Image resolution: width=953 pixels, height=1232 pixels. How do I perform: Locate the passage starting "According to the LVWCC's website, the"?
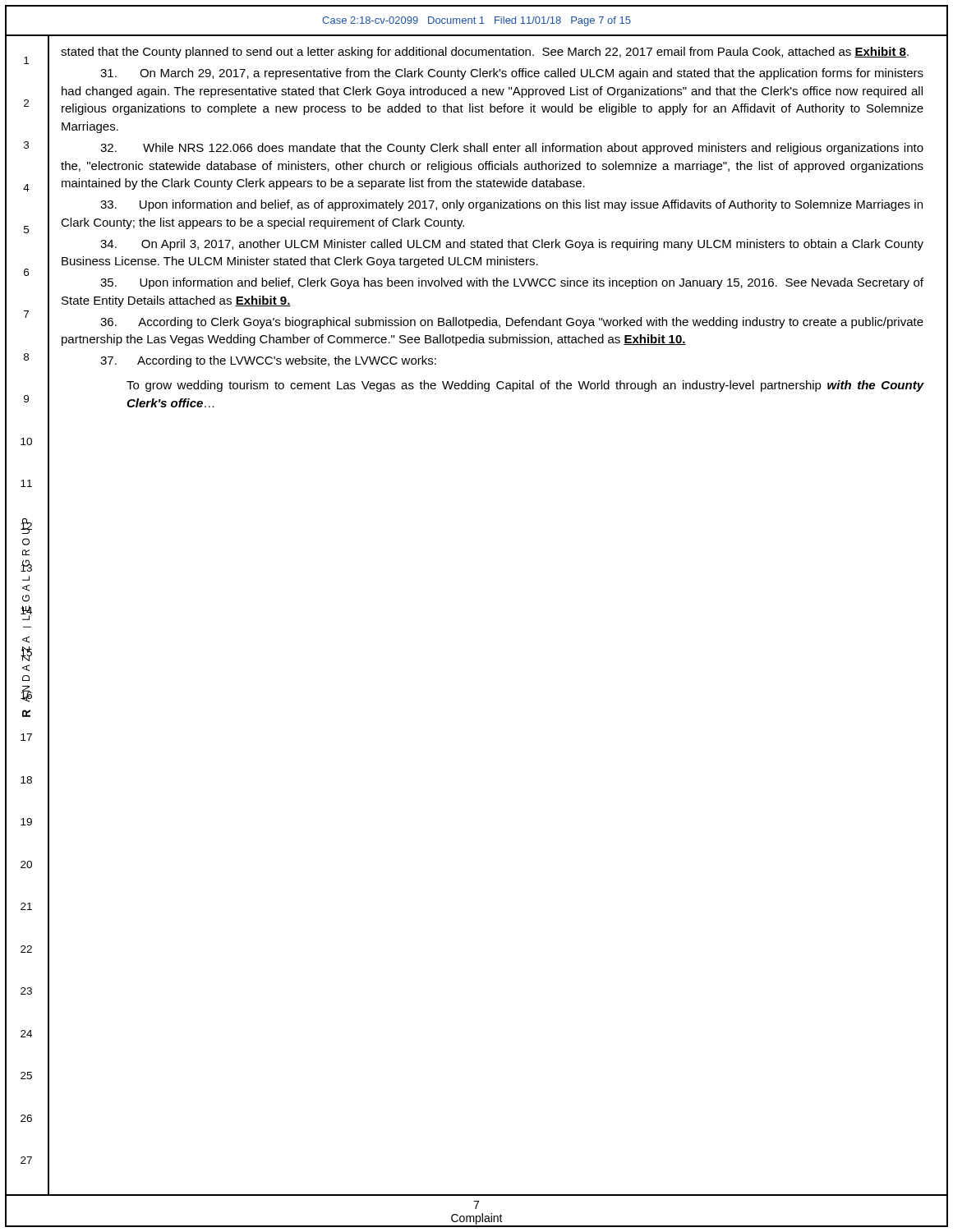tap(269, 360)
